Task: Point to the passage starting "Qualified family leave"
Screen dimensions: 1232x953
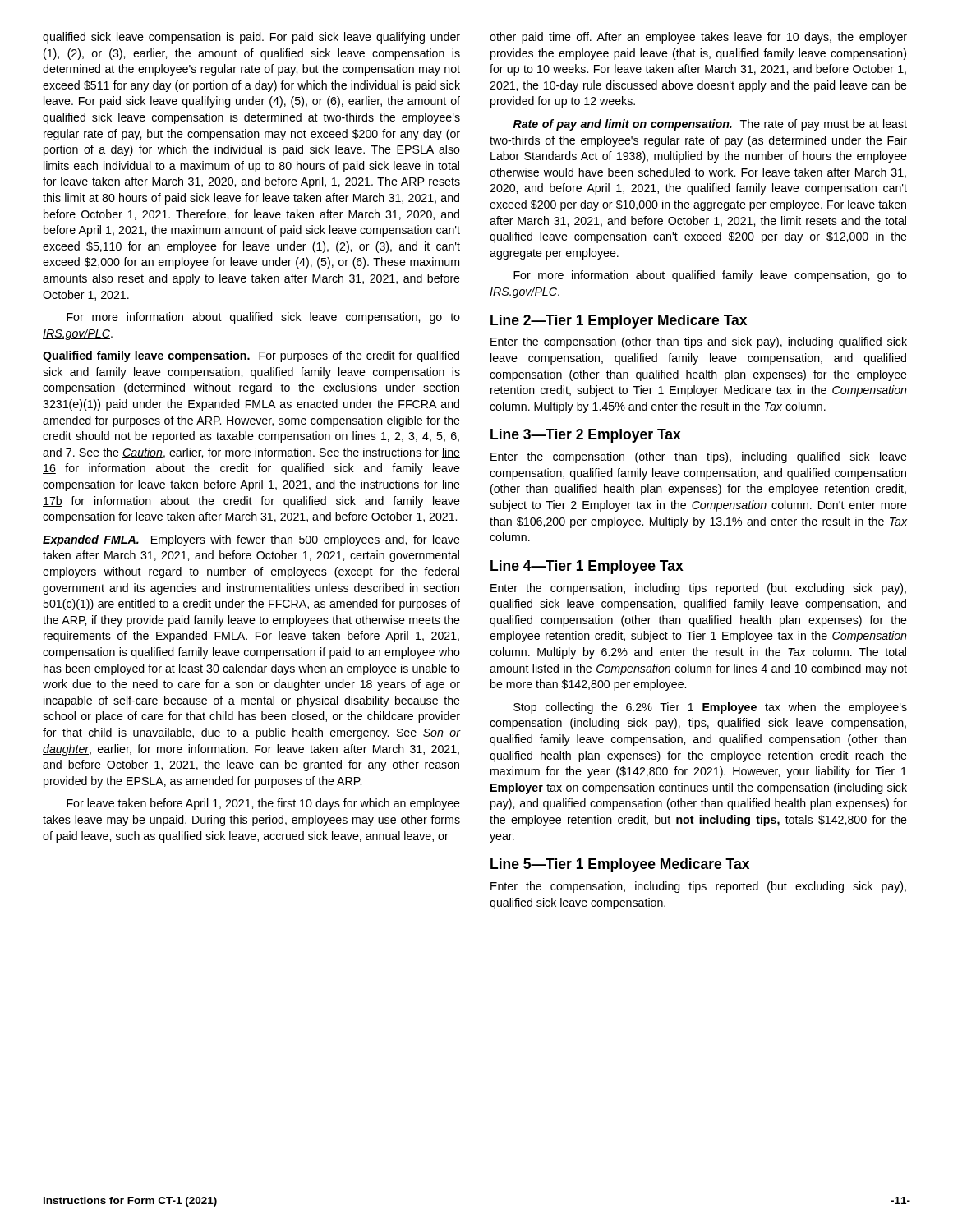Action: [251, 437]
